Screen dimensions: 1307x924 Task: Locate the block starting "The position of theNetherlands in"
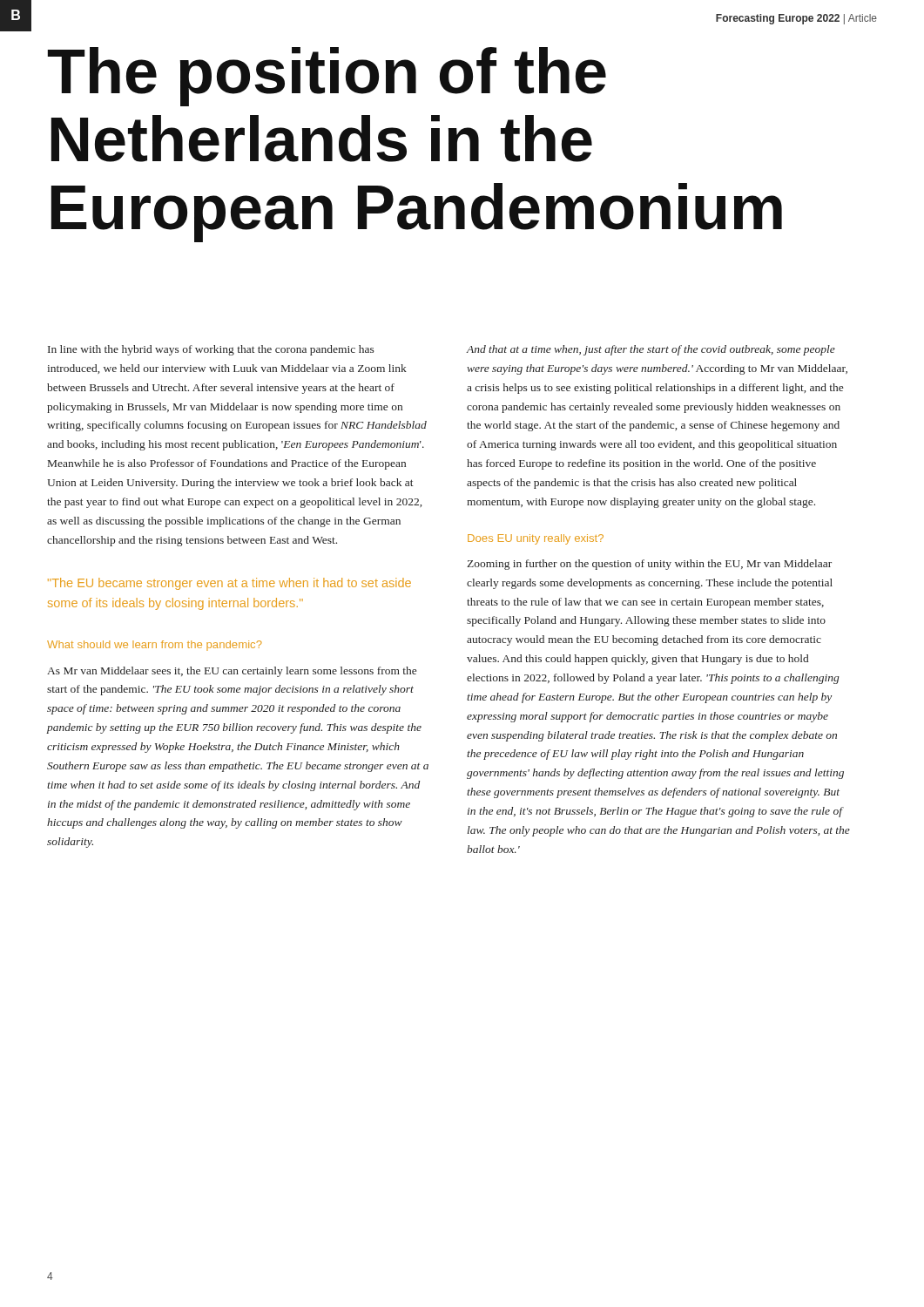point(461,140)
